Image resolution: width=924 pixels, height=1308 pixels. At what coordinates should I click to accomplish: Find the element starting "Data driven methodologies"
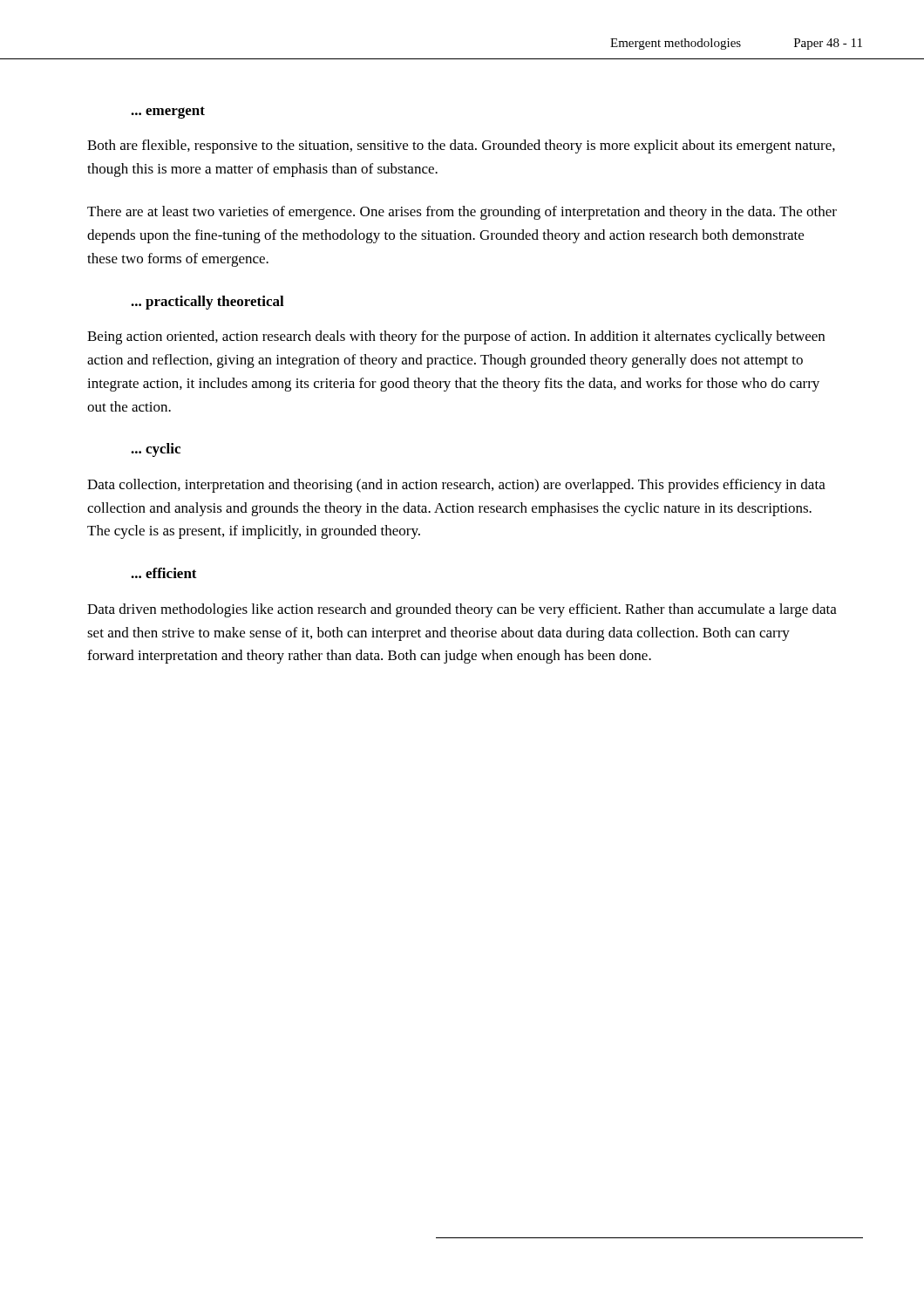coord(462,632)
